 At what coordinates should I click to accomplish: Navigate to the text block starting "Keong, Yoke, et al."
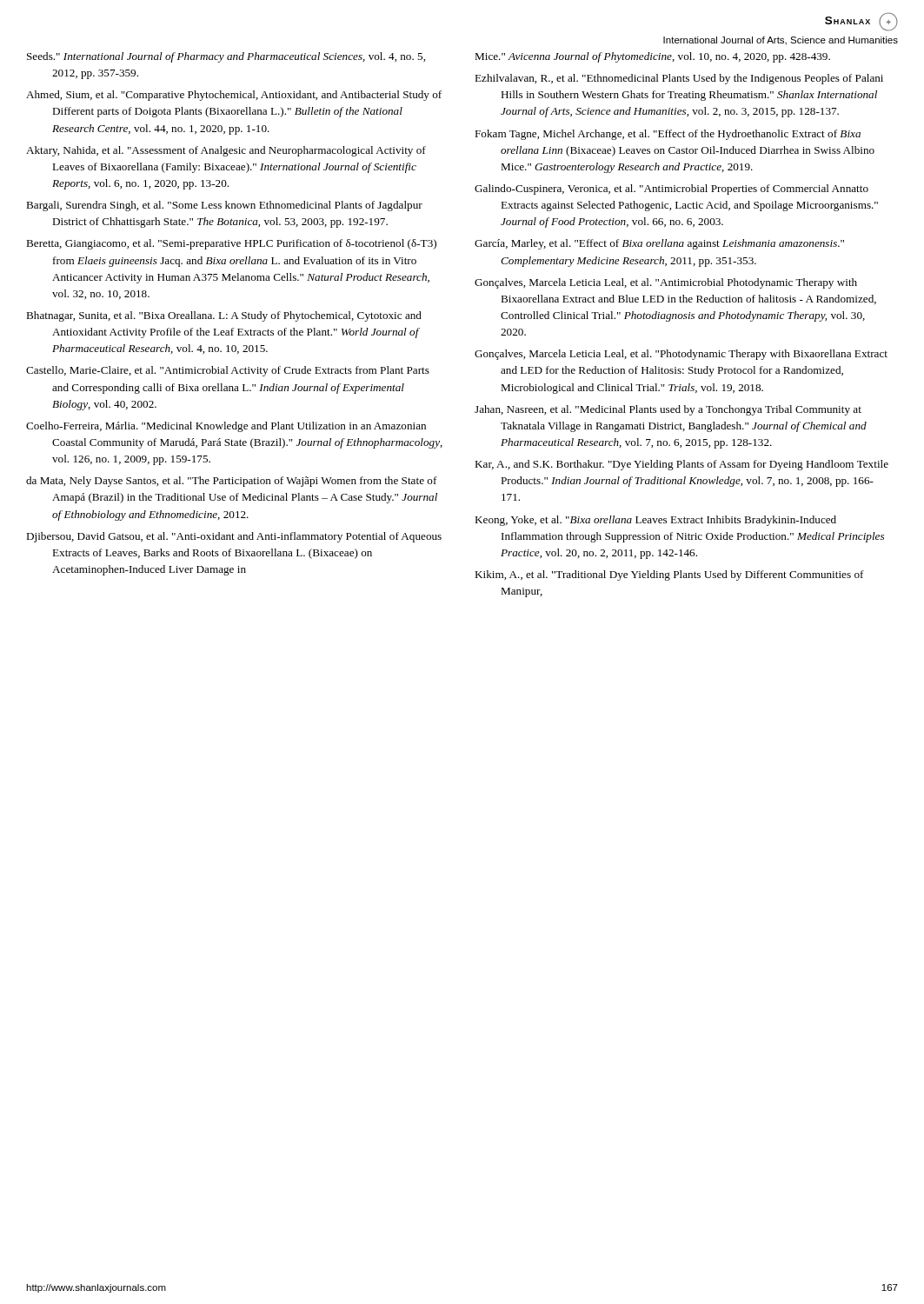(x=680, y=536)
